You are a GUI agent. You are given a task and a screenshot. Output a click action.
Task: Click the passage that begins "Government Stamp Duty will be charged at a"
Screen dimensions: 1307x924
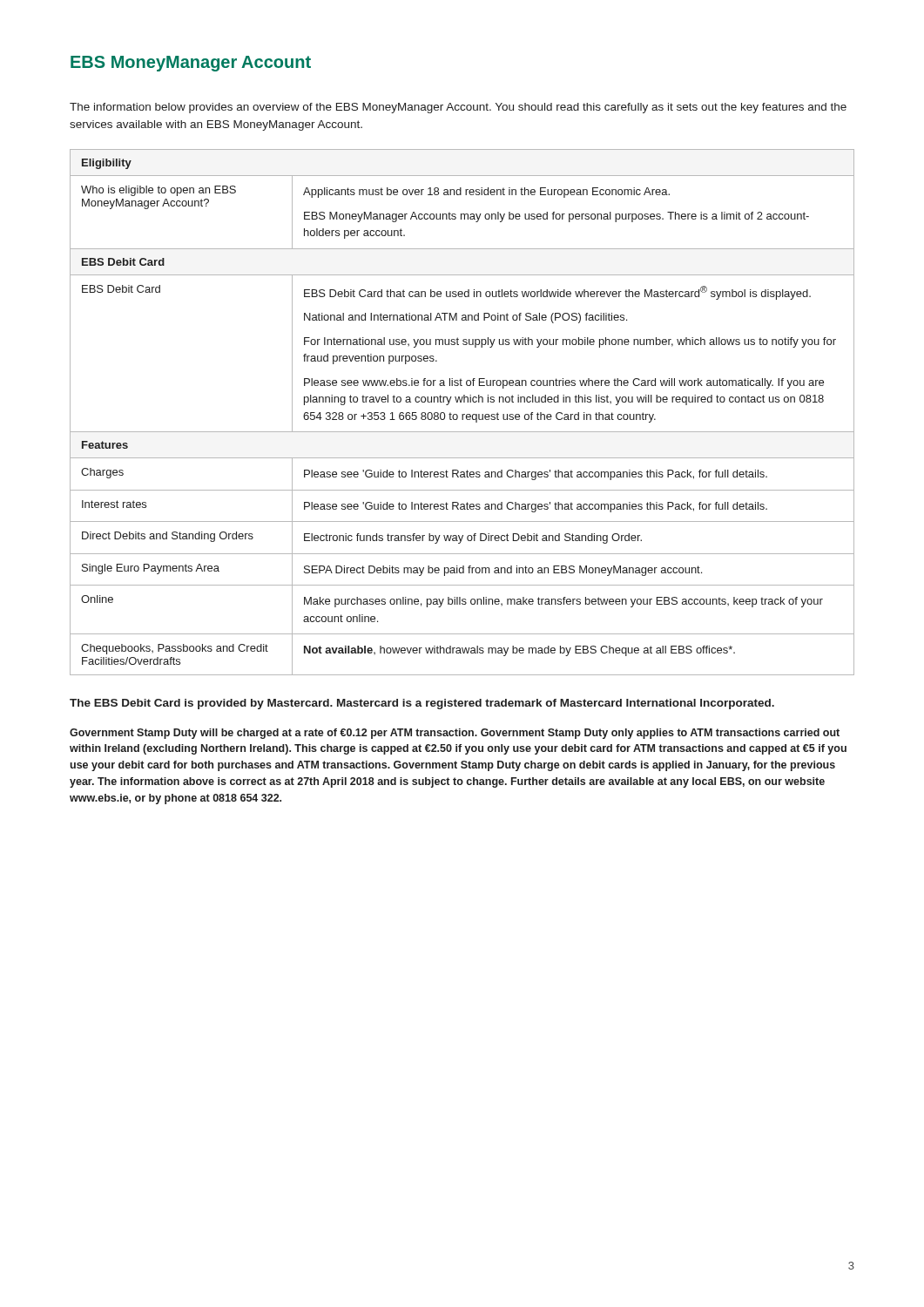point(462,765)
